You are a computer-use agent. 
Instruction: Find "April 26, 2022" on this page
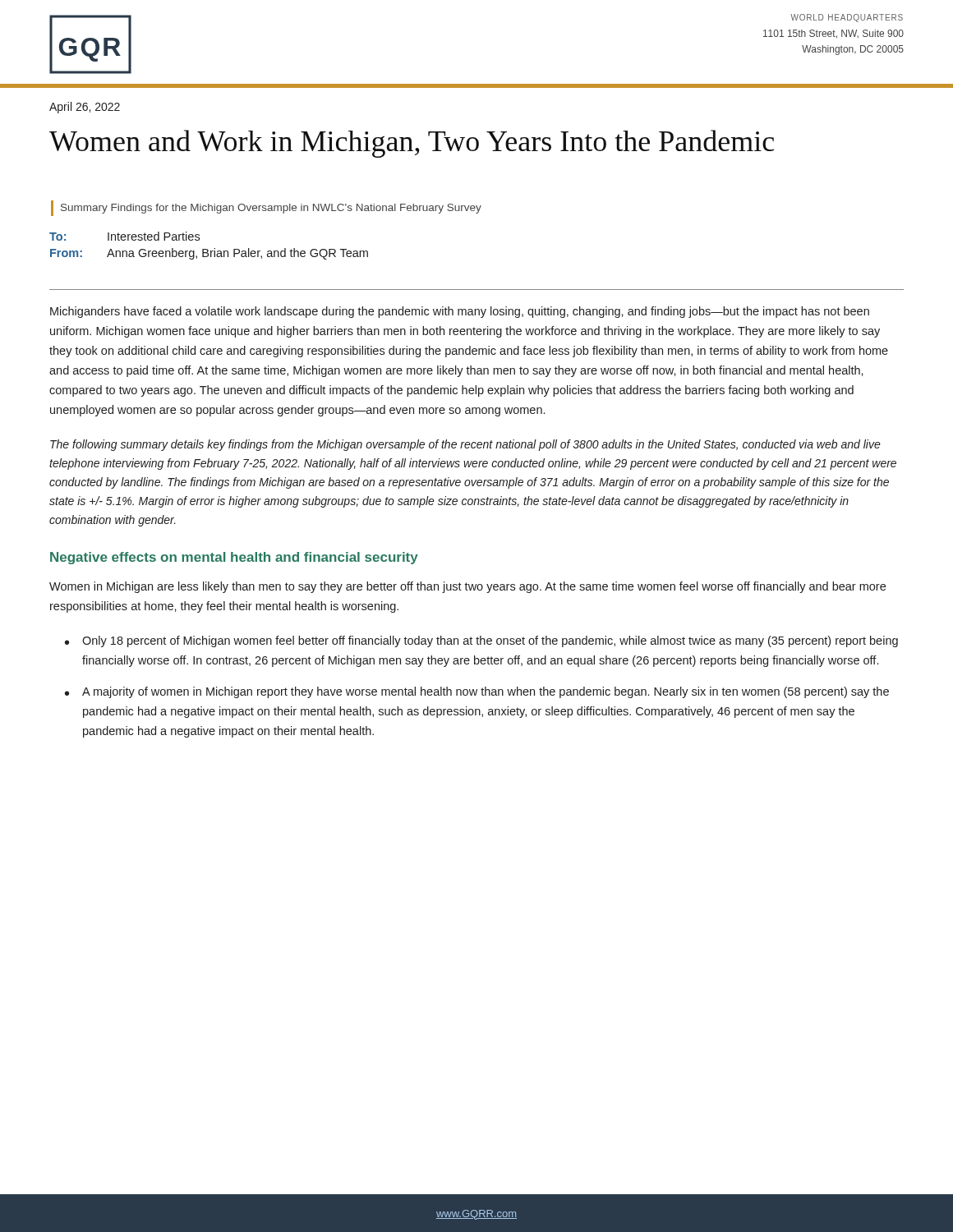[85, 107]
